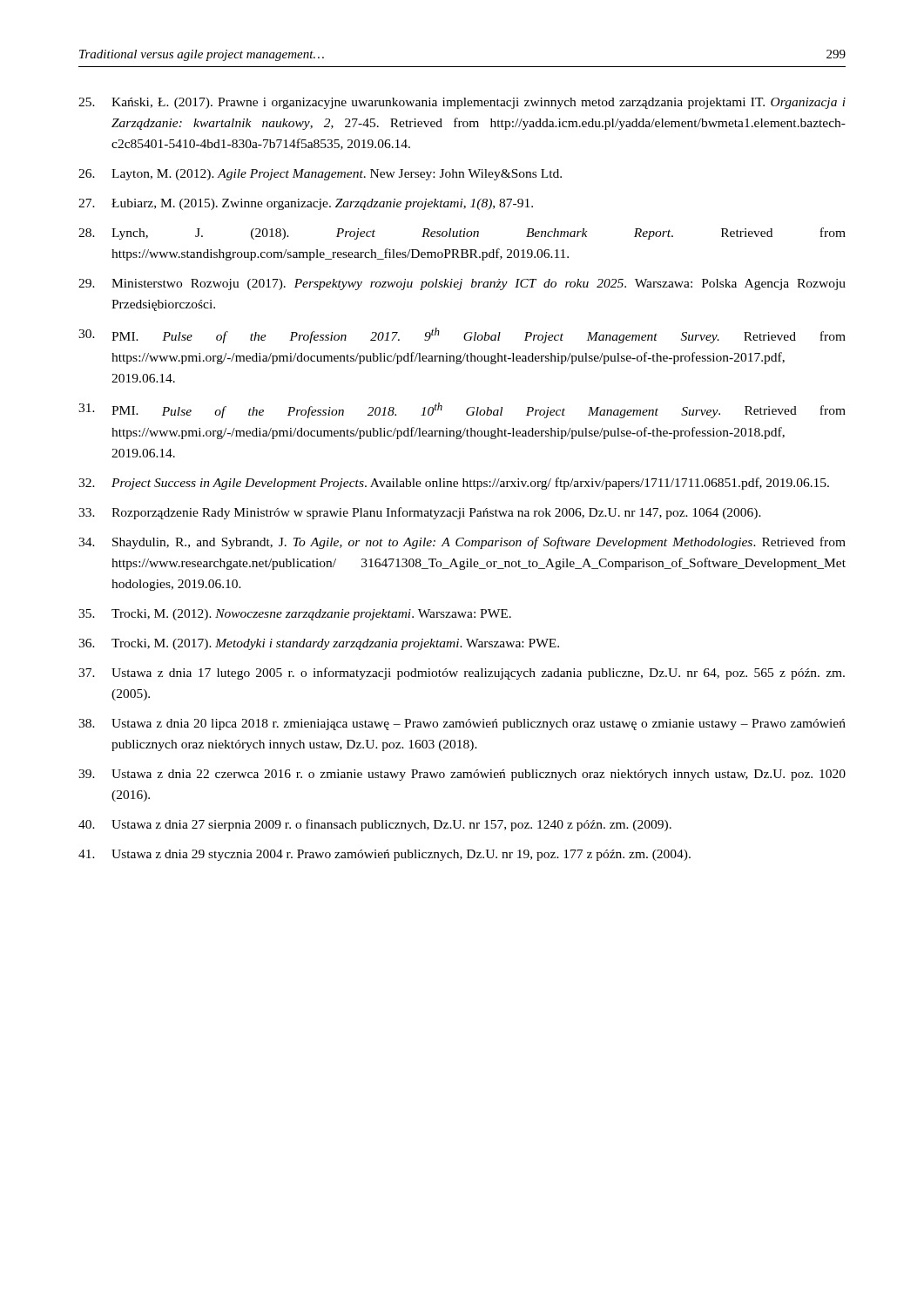This screenshot has height=1307, width=924.
Task: Click on the list item with the text "37. Ustawa z dnia 17"
Action: [462, 683]
